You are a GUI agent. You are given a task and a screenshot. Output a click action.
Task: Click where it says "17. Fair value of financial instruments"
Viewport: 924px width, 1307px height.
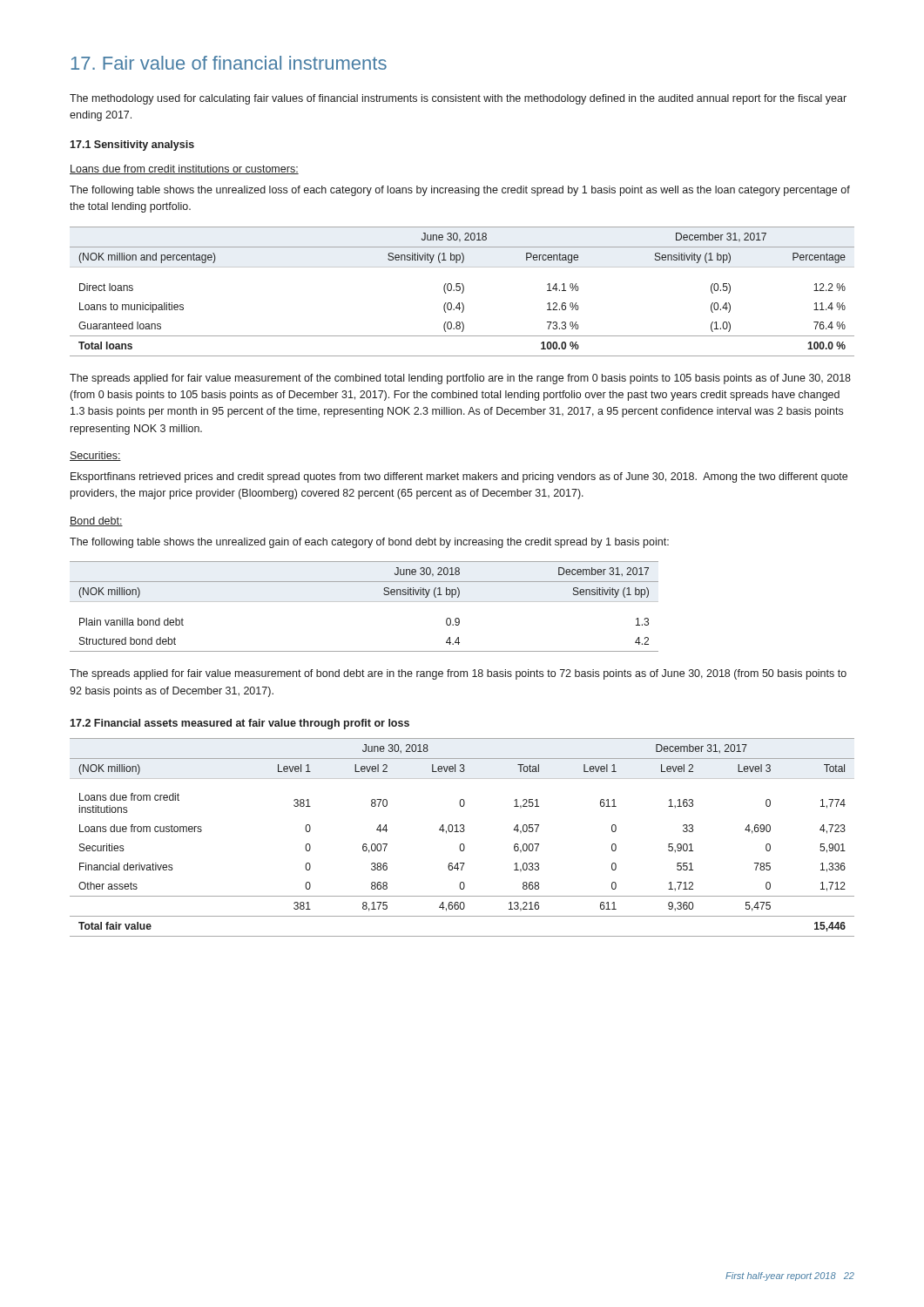[x=229, y=63]
